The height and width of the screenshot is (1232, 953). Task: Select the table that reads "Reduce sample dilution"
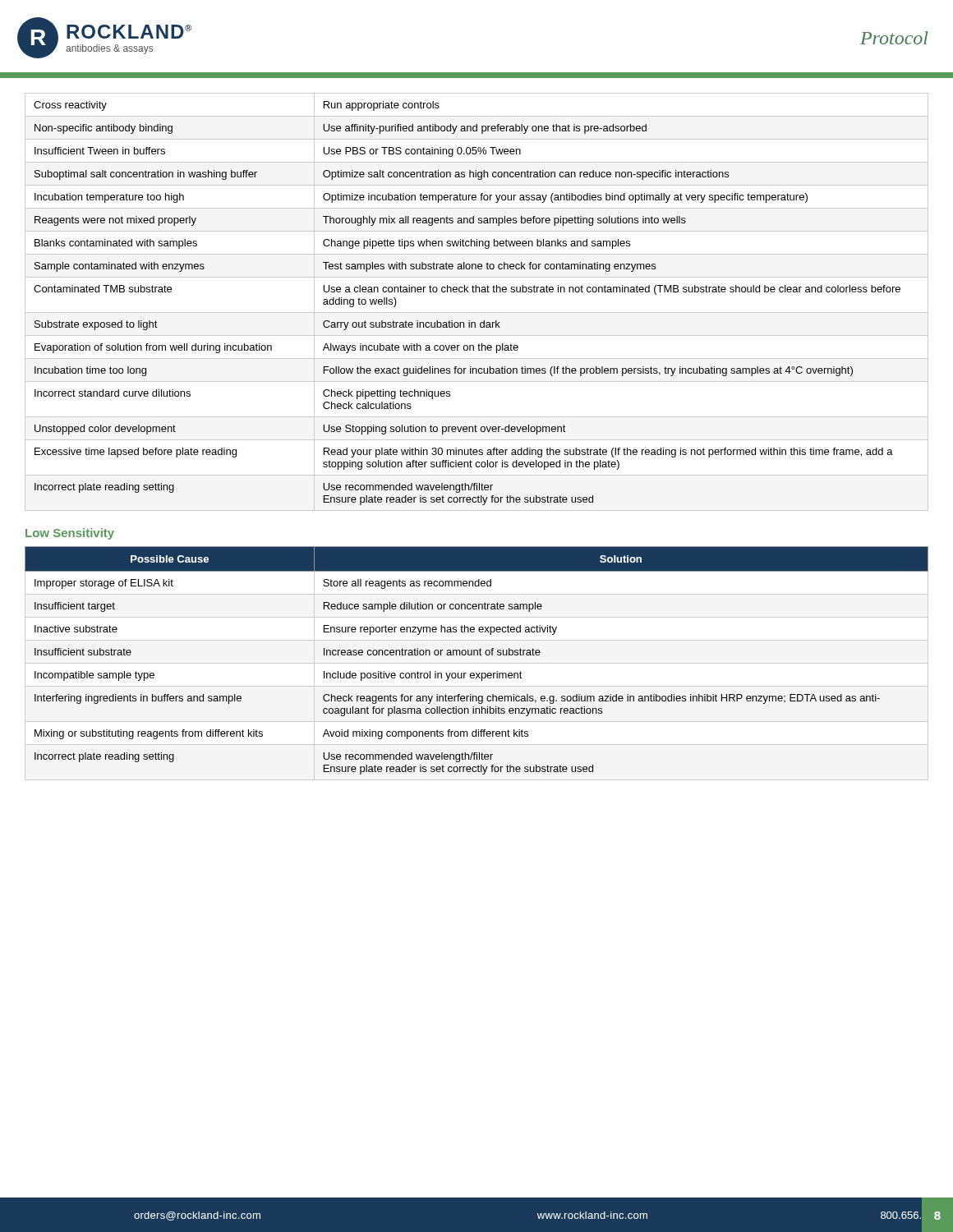(476, 663)
